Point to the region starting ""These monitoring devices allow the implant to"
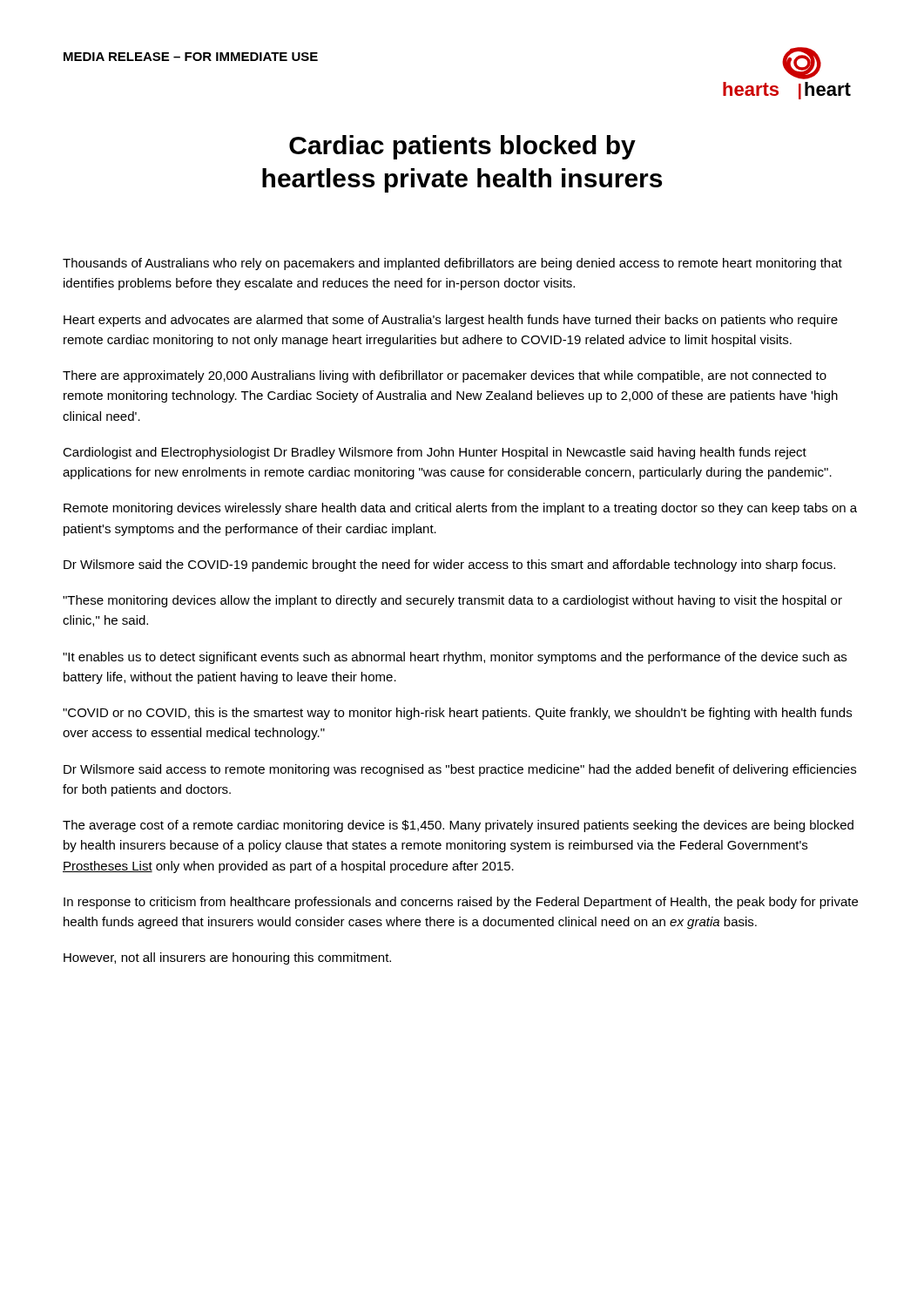The height and width of the screenshot is (1307, 924). (x=462, y=610)
